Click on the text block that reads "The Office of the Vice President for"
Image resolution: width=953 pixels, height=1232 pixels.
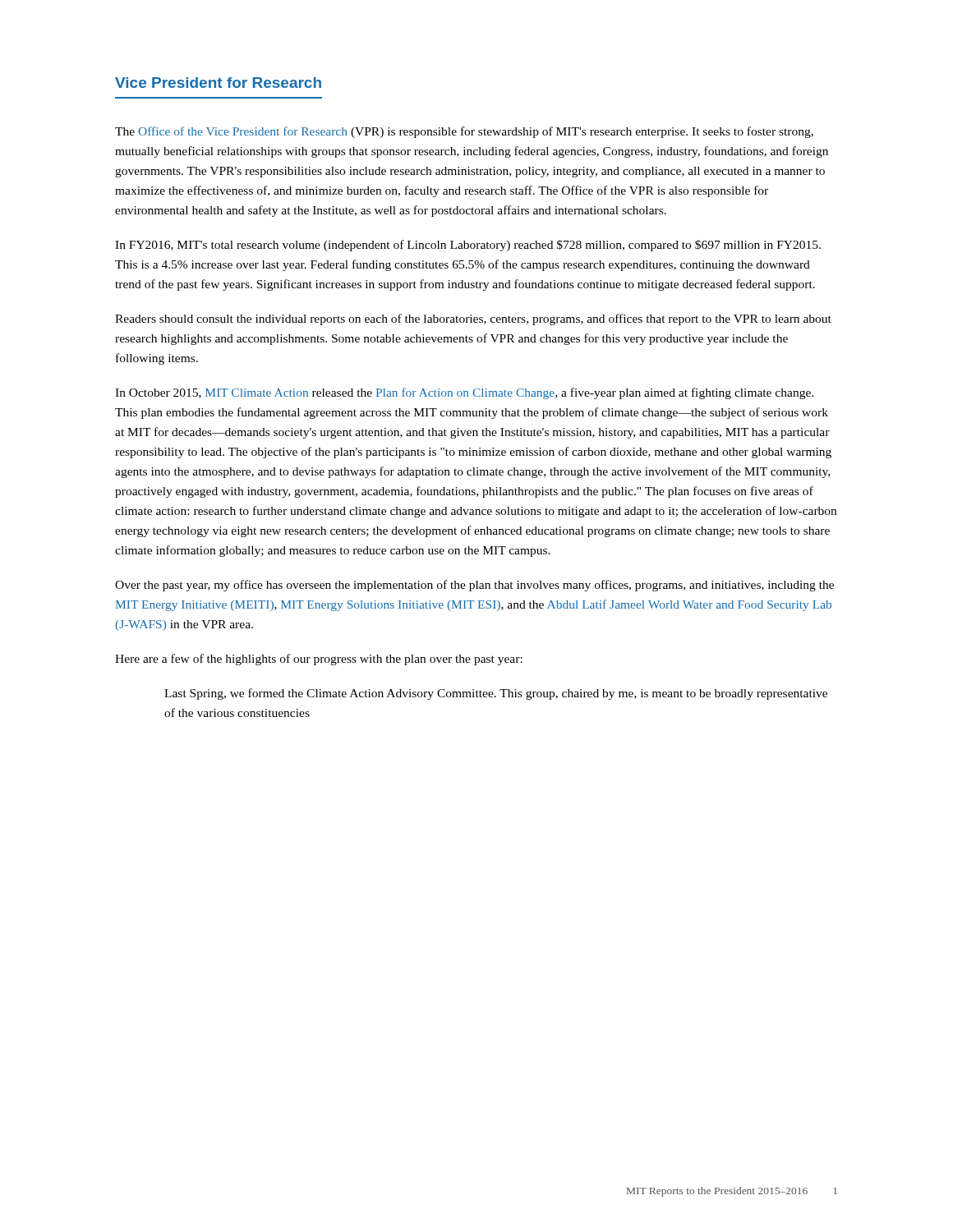pyautogui.click(x=476, y=171)
